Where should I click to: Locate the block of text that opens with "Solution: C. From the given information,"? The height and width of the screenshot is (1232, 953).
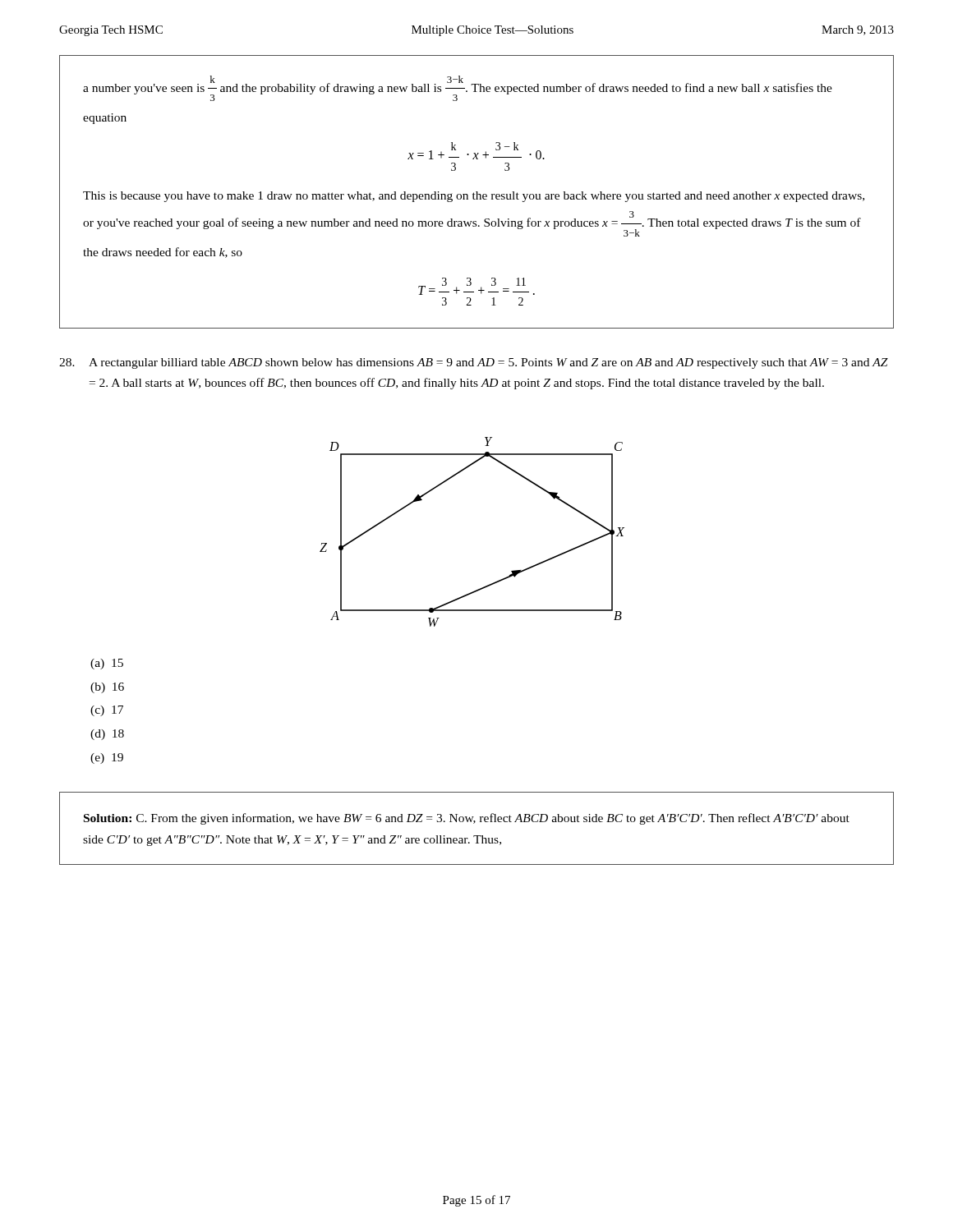click(x=466, y=828)
